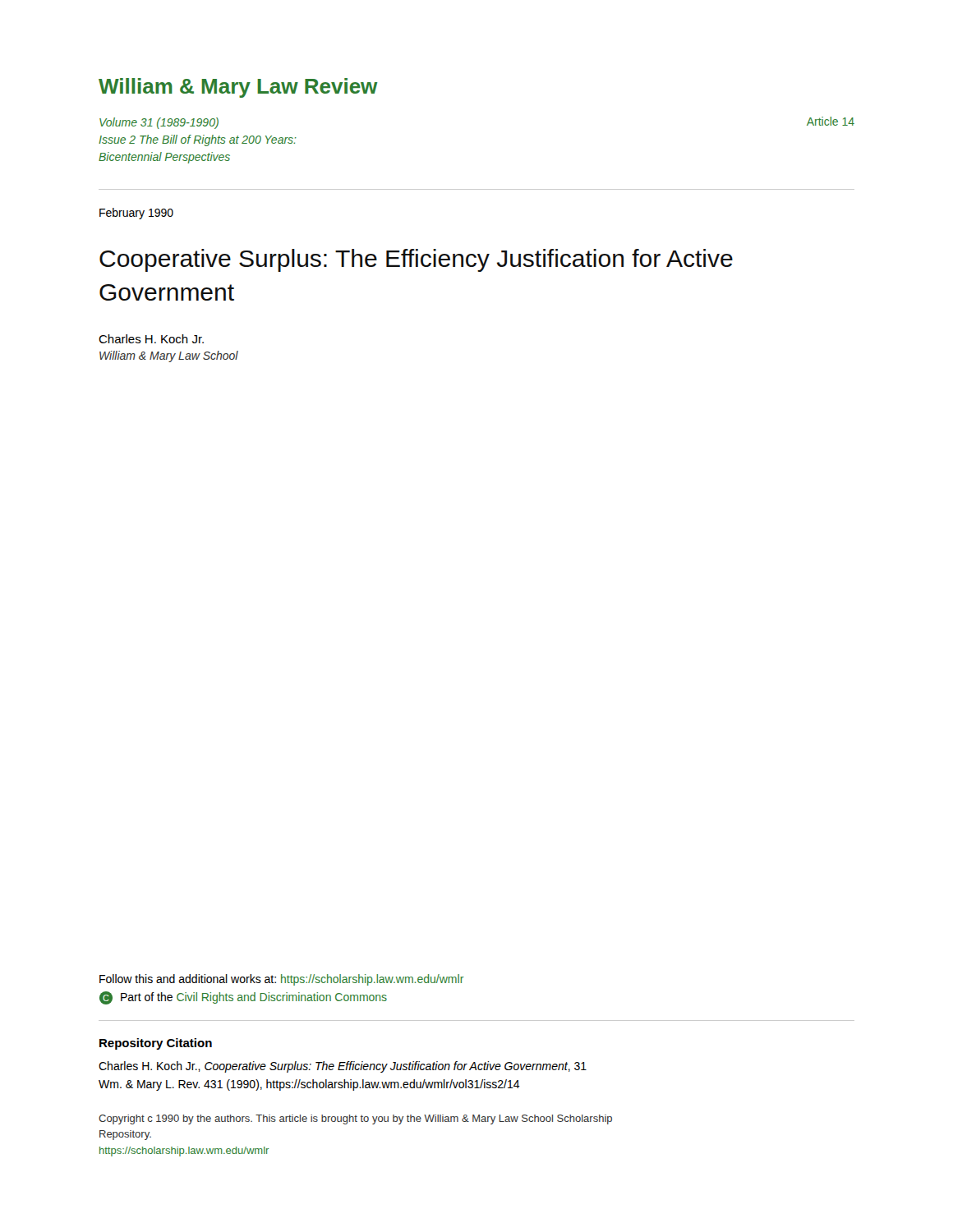The image size is (953, 1232).
Task: Click on the block starting "February 1990"
Action: tap(136, 213)
